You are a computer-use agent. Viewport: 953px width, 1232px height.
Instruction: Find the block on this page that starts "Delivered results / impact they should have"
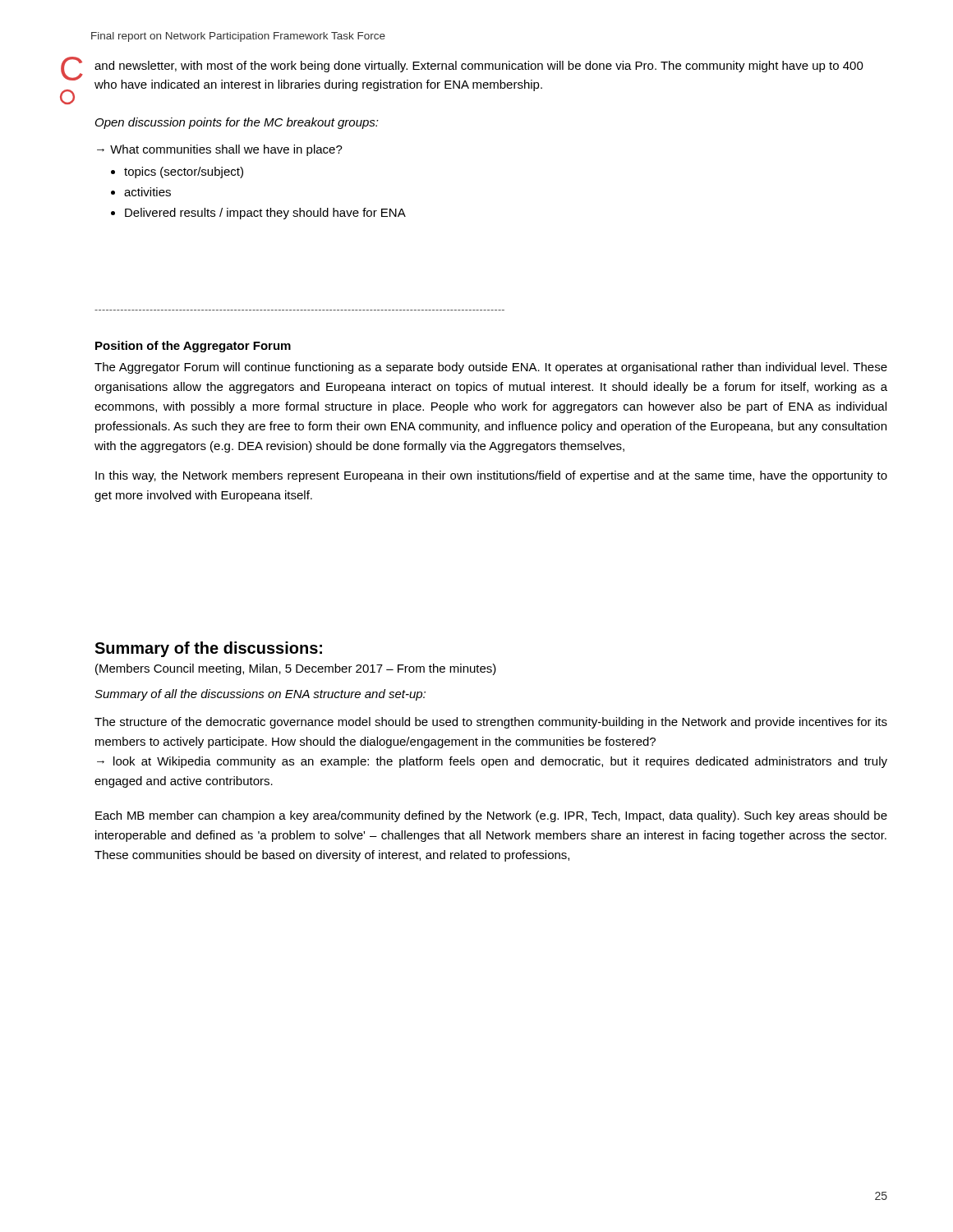coord(265,212)
